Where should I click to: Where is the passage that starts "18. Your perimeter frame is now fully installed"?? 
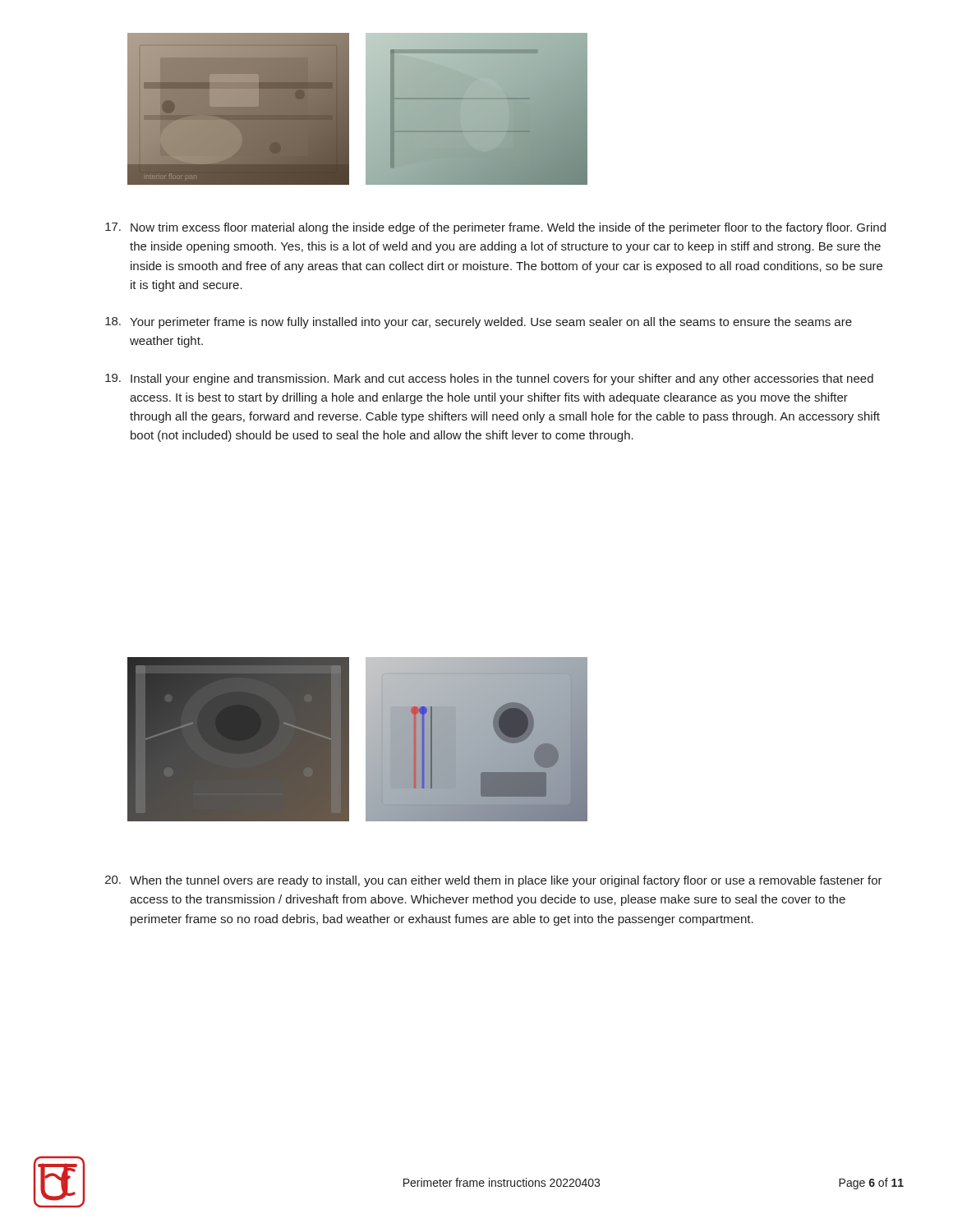485,331
